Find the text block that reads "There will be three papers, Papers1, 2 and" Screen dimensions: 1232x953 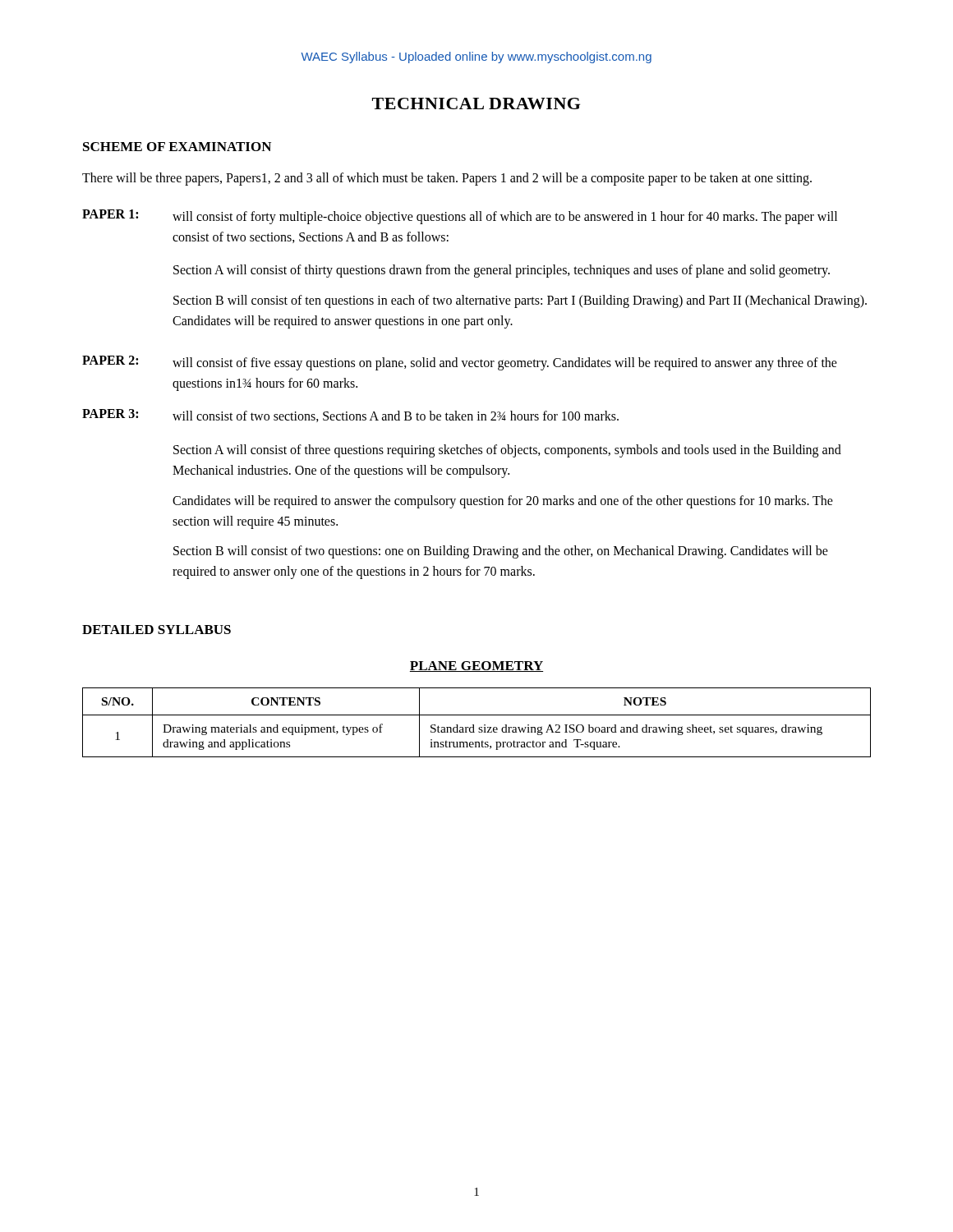tap(476, 179)
